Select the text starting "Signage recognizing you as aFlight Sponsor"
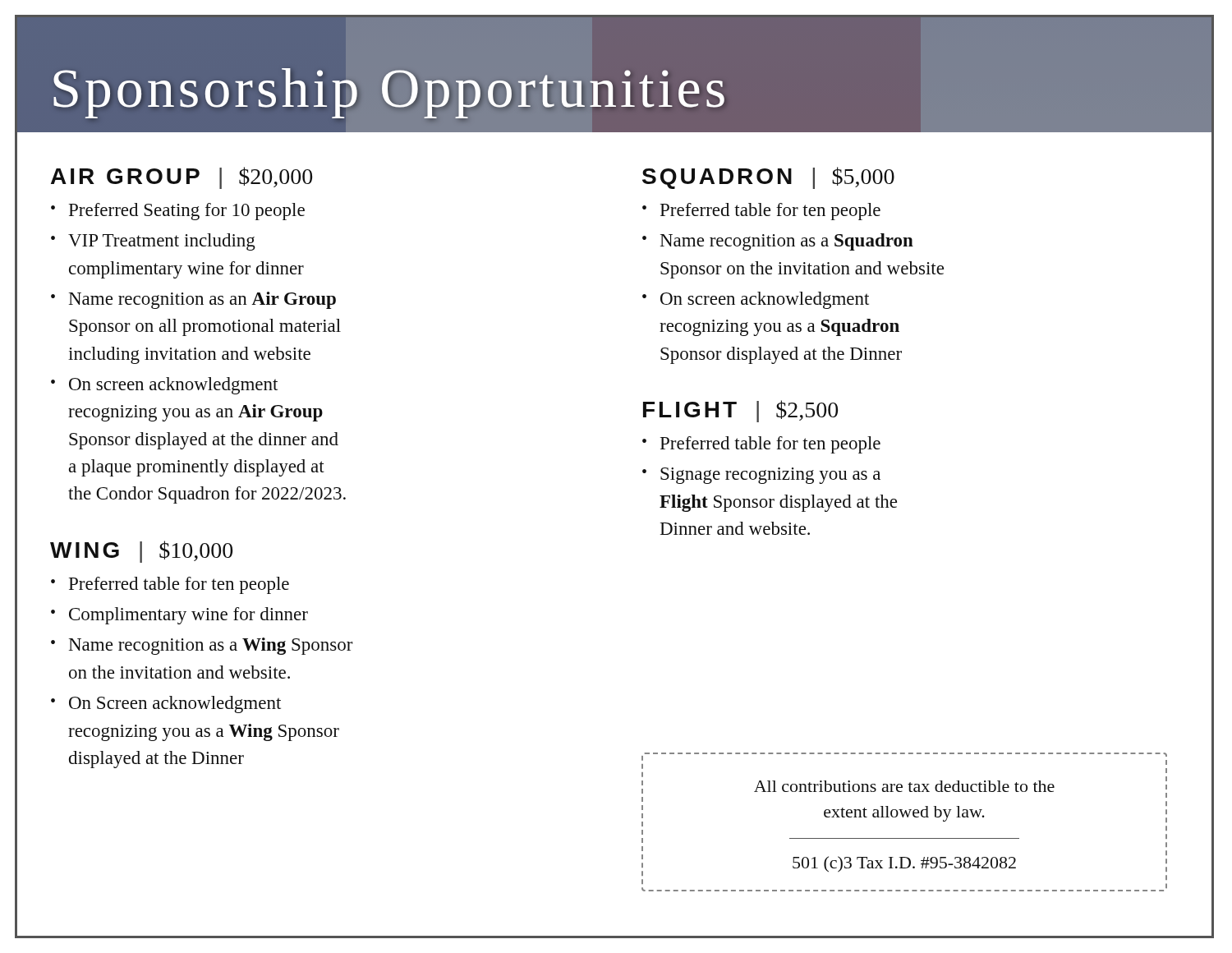The height and width of the screenshot is (953, 1232). [779, 501]
